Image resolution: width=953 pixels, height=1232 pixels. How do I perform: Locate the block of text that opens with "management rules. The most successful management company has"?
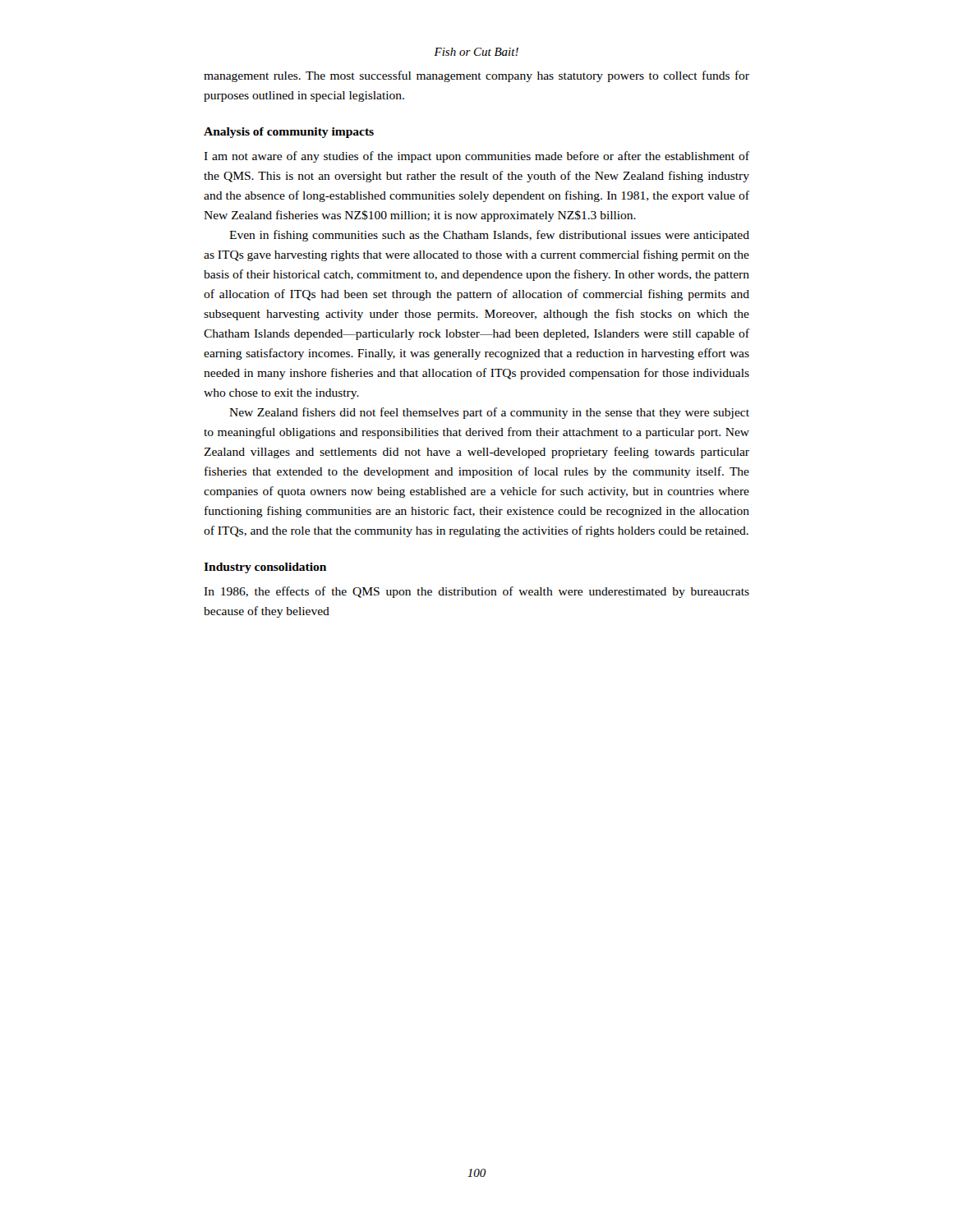click(476, 85)
